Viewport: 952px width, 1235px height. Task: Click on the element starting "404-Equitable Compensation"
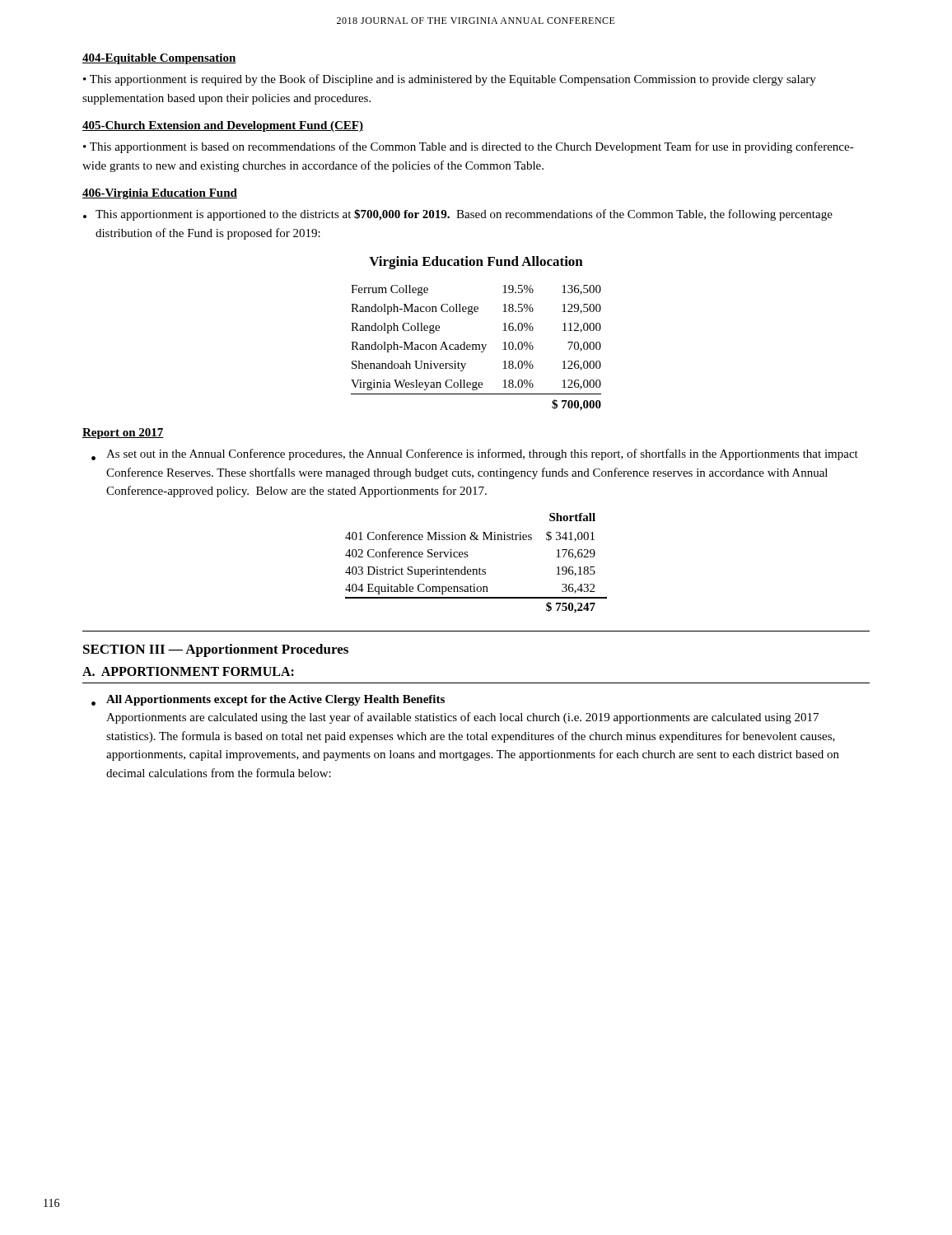159,58
